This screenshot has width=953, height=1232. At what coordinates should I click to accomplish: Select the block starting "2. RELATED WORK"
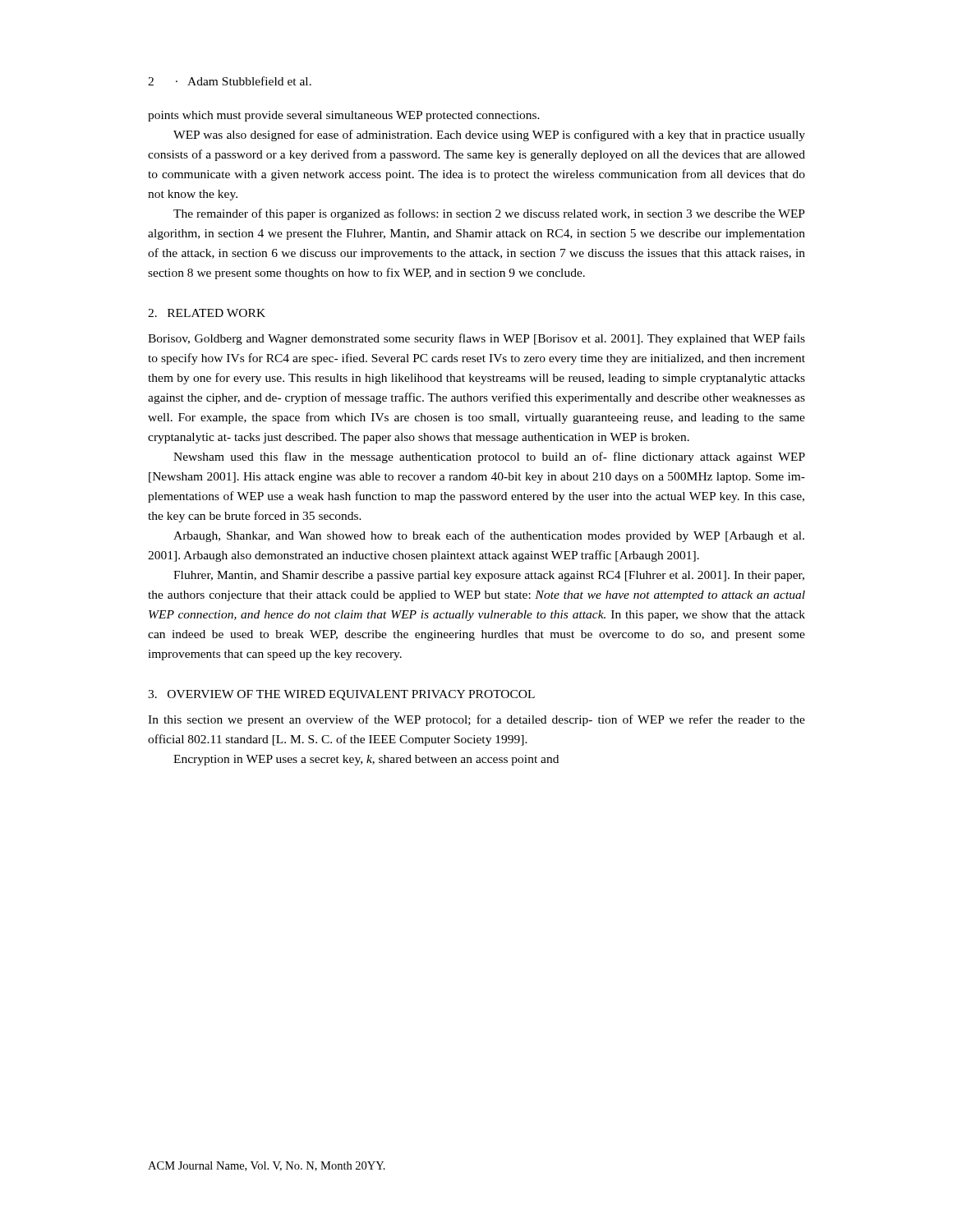click(207, 313)
